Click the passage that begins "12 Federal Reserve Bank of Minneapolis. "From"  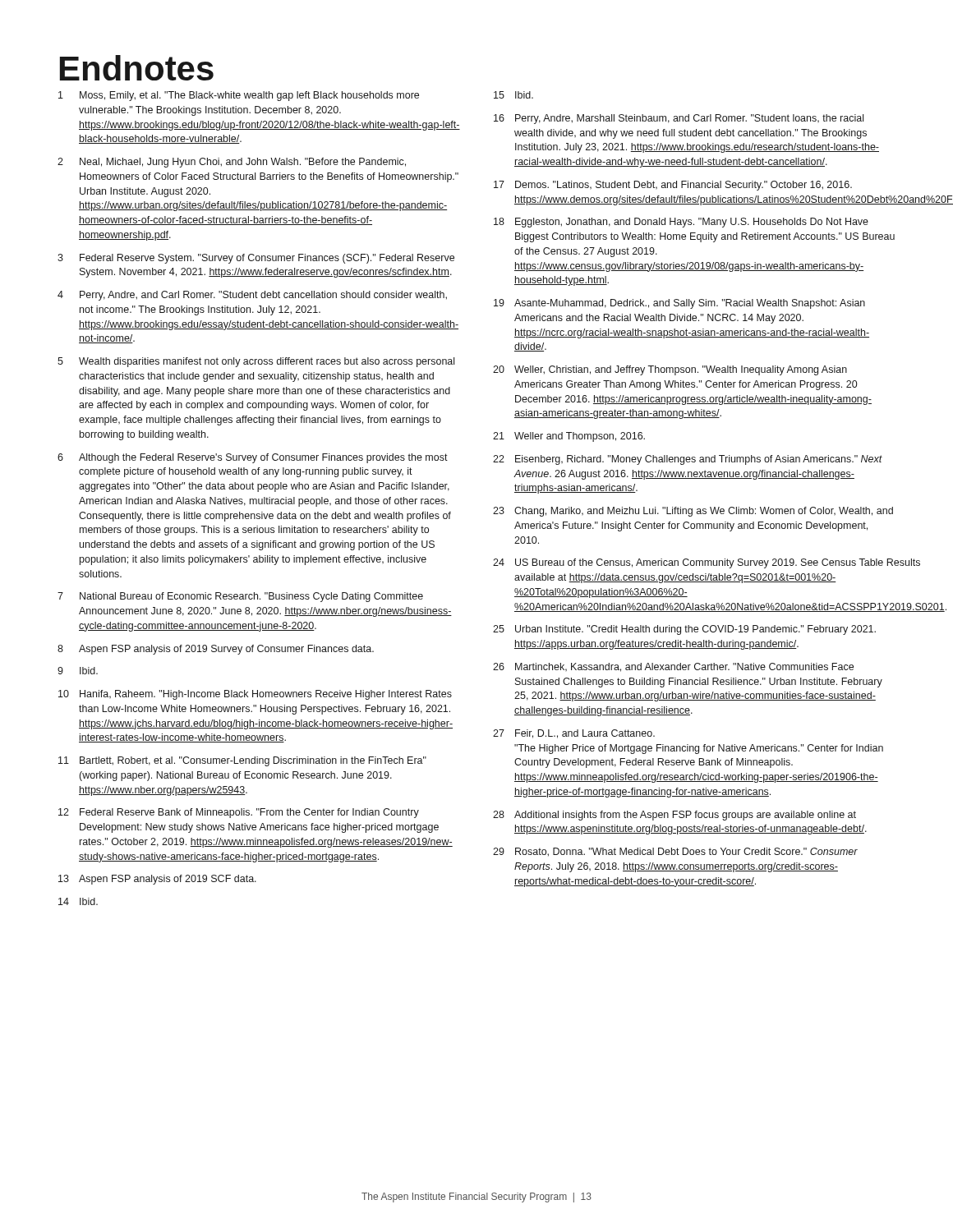coord(259,835)
